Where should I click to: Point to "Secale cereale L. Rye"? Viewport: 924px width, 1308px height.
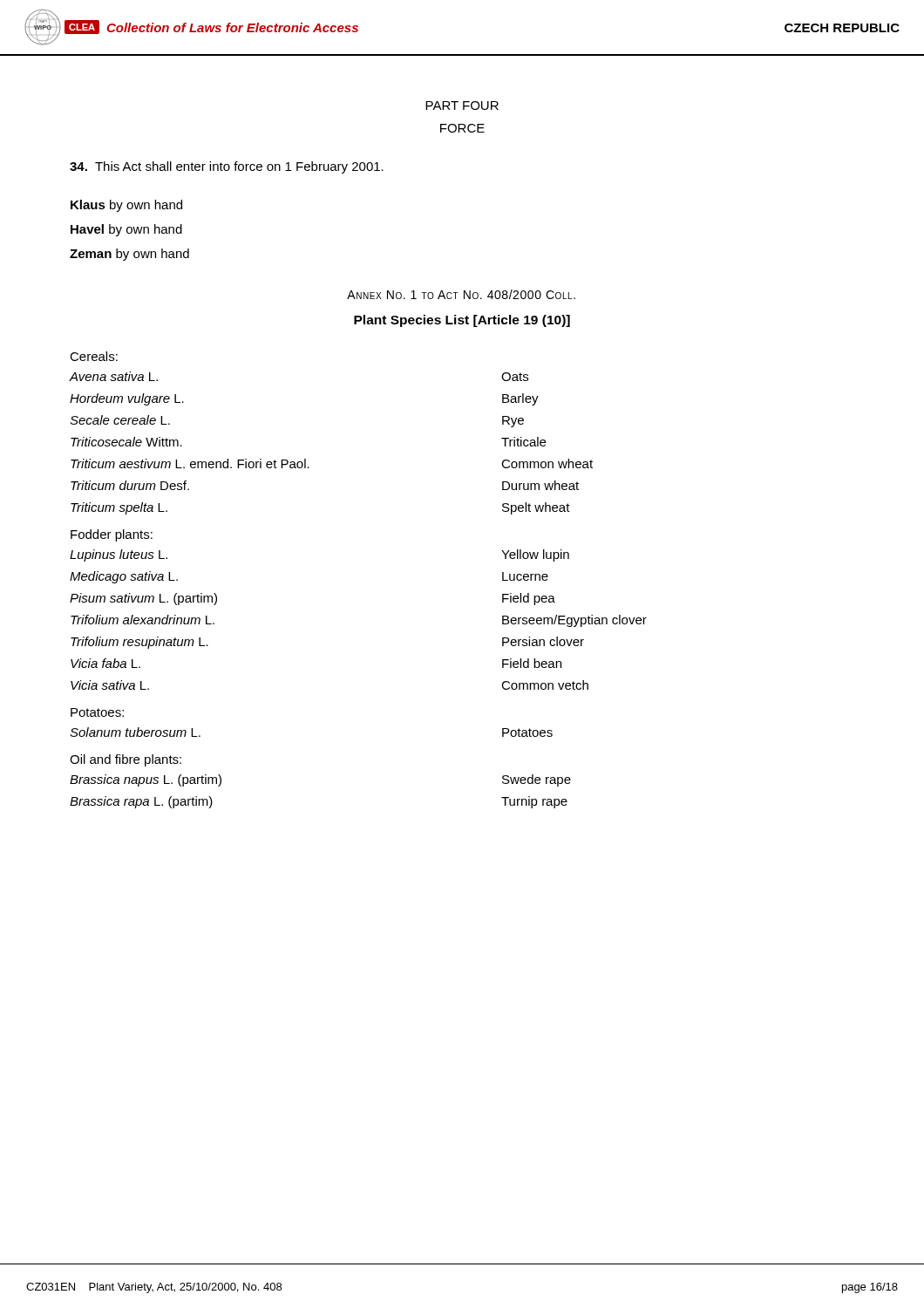116,420
